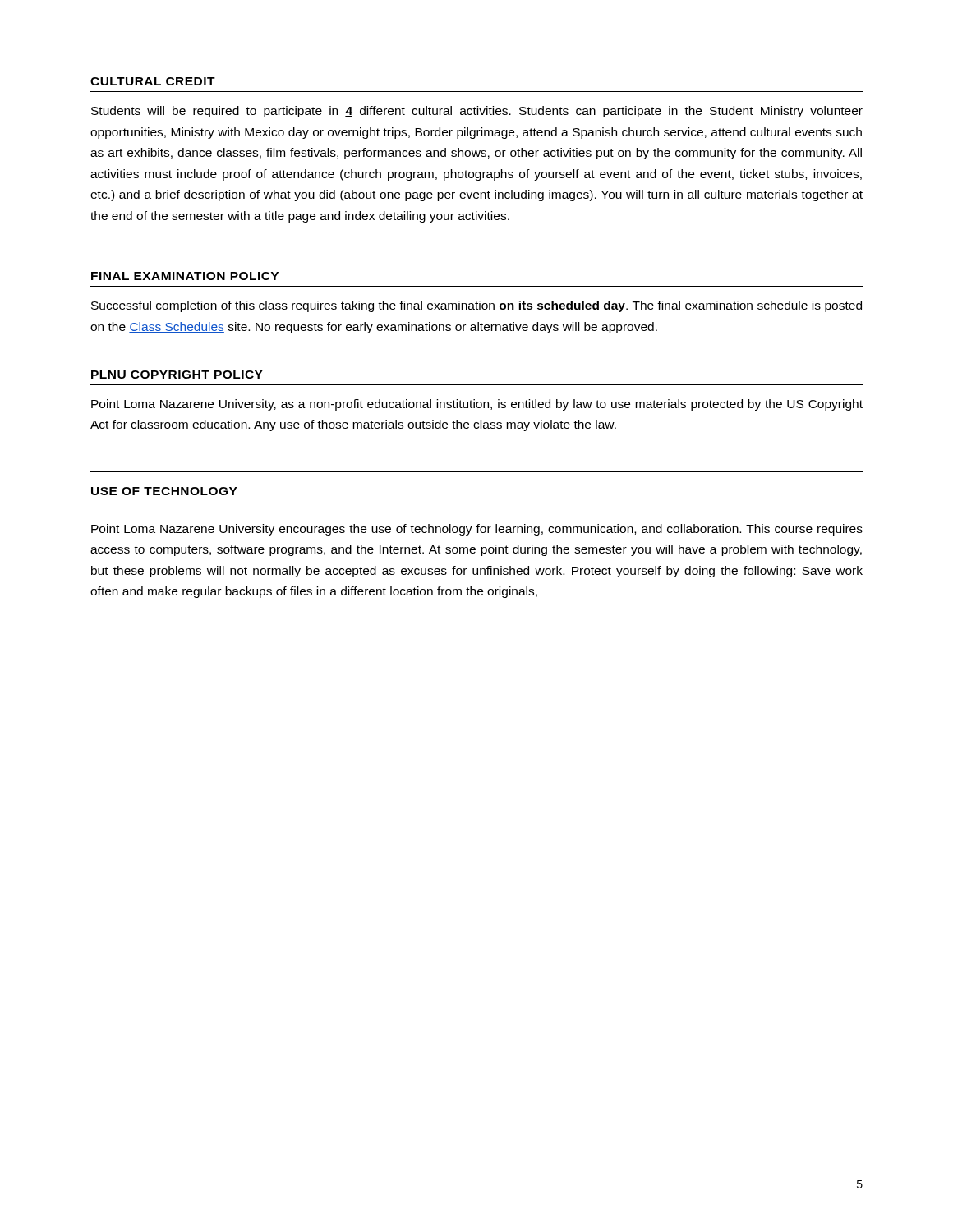Point to the block beginning "Students will be required to"
The width and height of the screenshot is (953, 1232).
click(x=476, y=163)
